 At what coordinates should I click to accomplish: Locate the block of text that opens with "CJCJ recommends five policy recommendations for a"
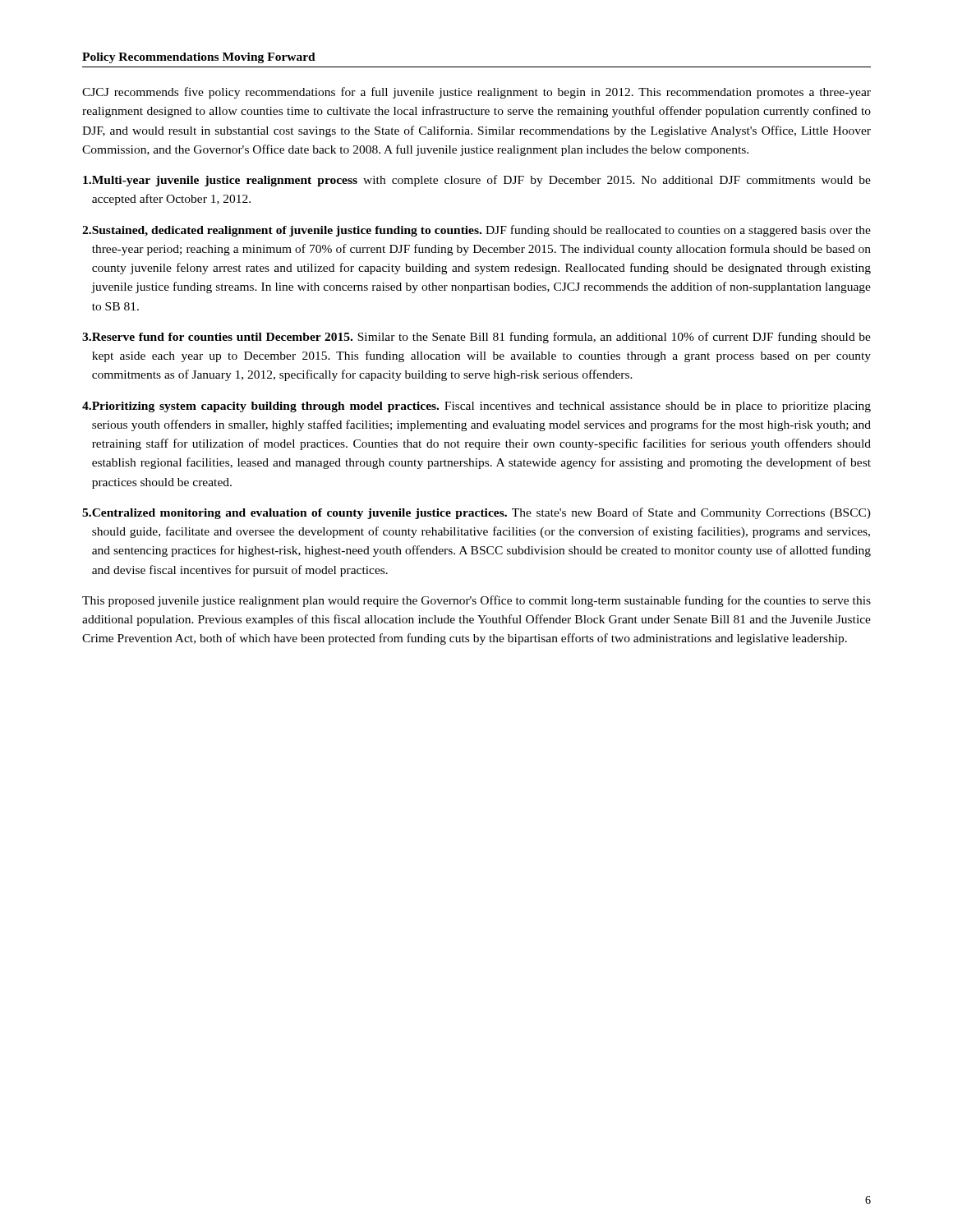[476, 120]
